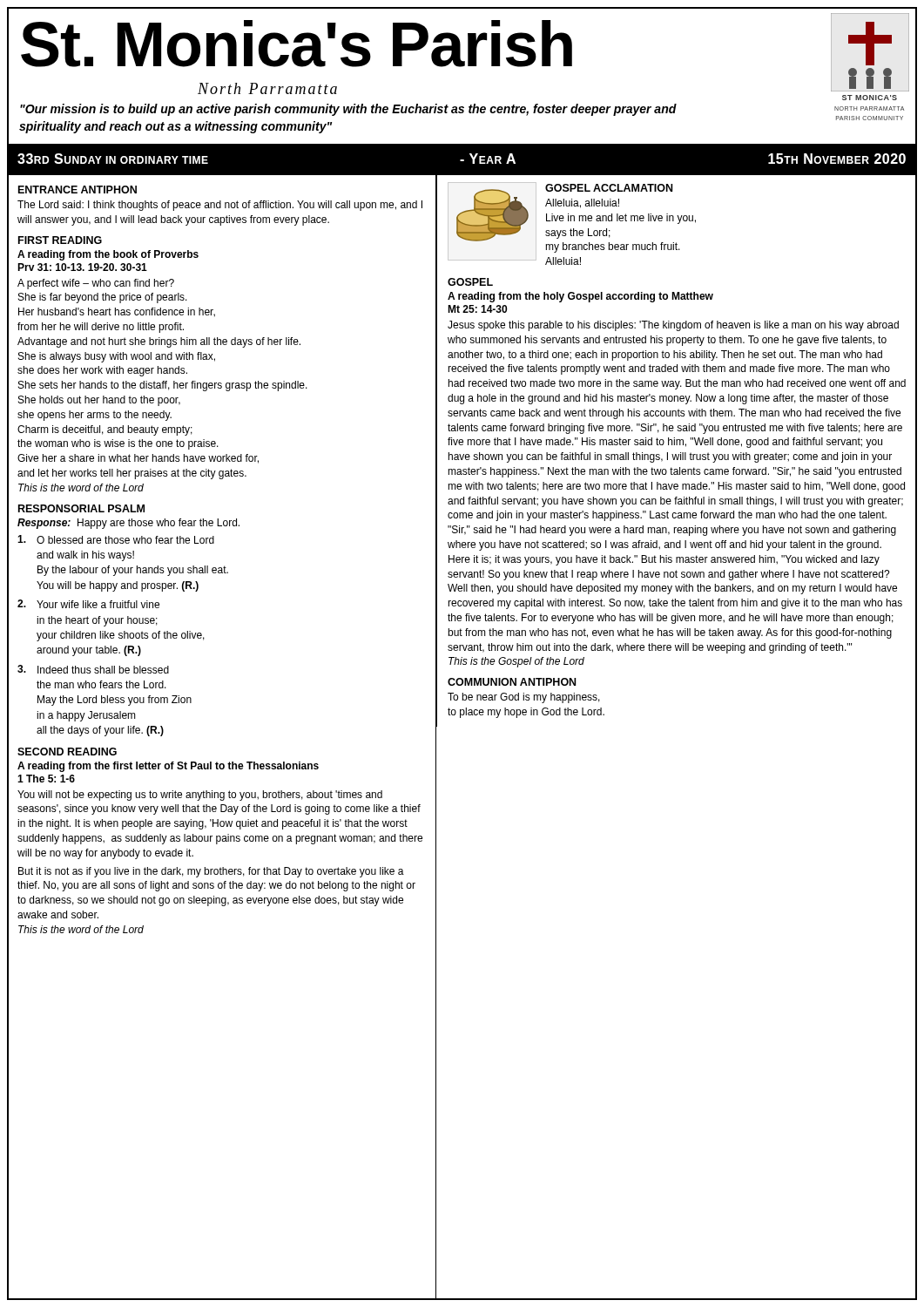Click on the section header containing "SECOND READING"
Screen dimensions: 1307x924
67,752
